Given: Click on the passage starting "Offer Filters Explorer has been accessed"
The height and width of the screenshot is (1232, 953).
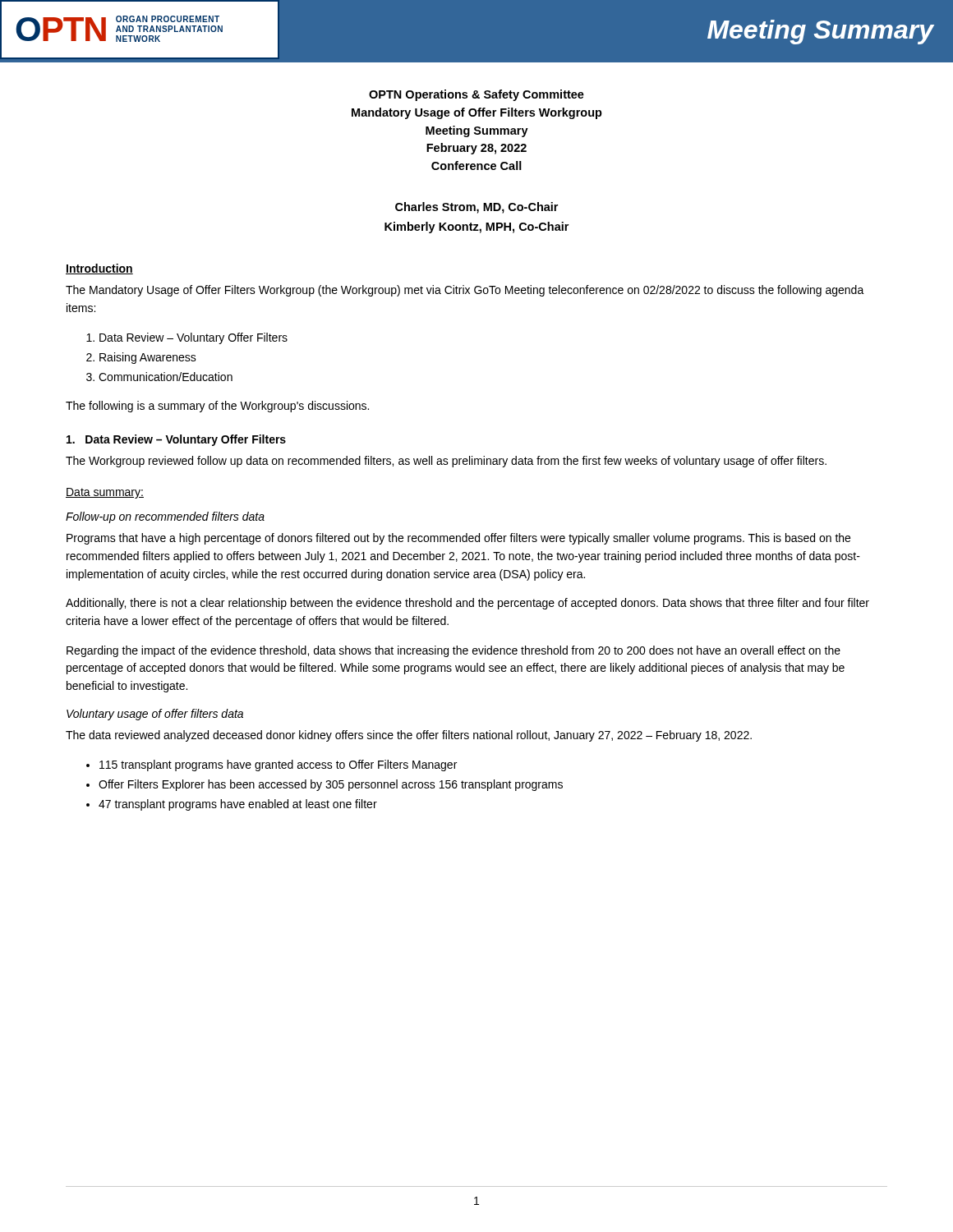Looking at the screenshot, I should pyautogui.click(x=331, y=784).
